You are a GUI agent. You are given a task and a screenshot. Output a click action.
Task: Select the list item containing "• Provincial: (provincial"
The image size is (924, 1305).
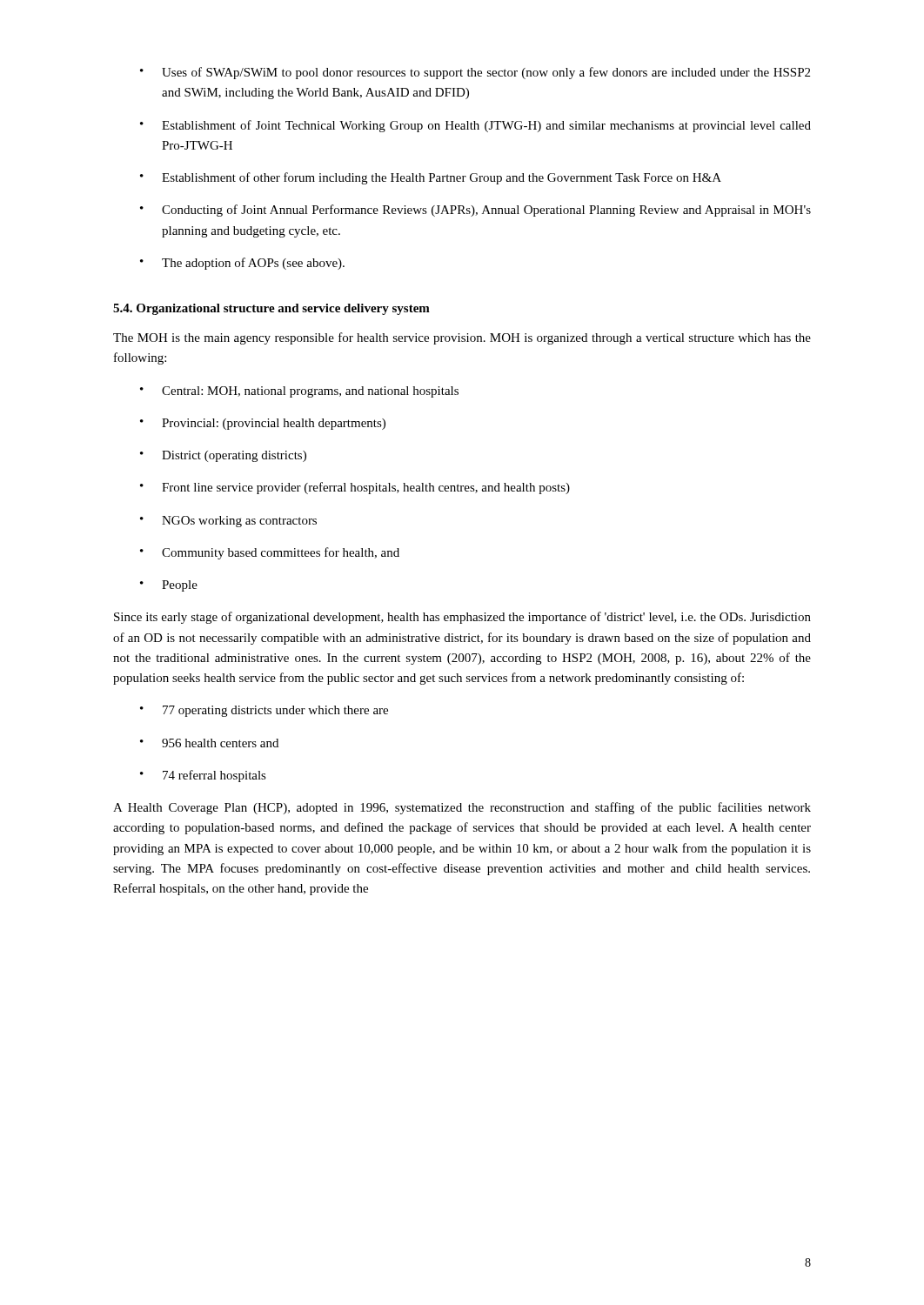[x=263, y=424]
